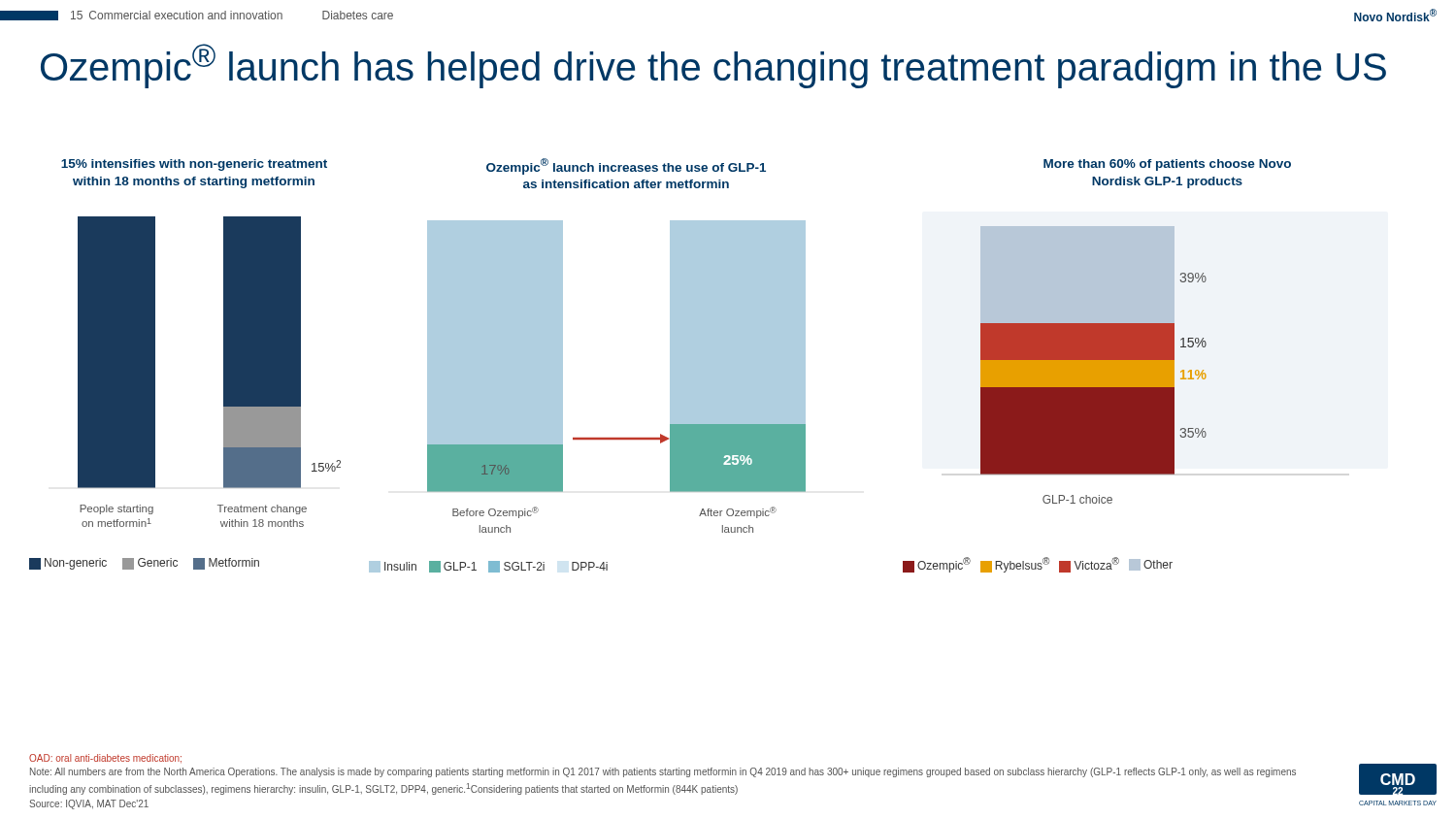The image size is (1456, 819).
Task: Select the section header that reads "Ozempic® launch increases the use"
Action: (626, 174)
